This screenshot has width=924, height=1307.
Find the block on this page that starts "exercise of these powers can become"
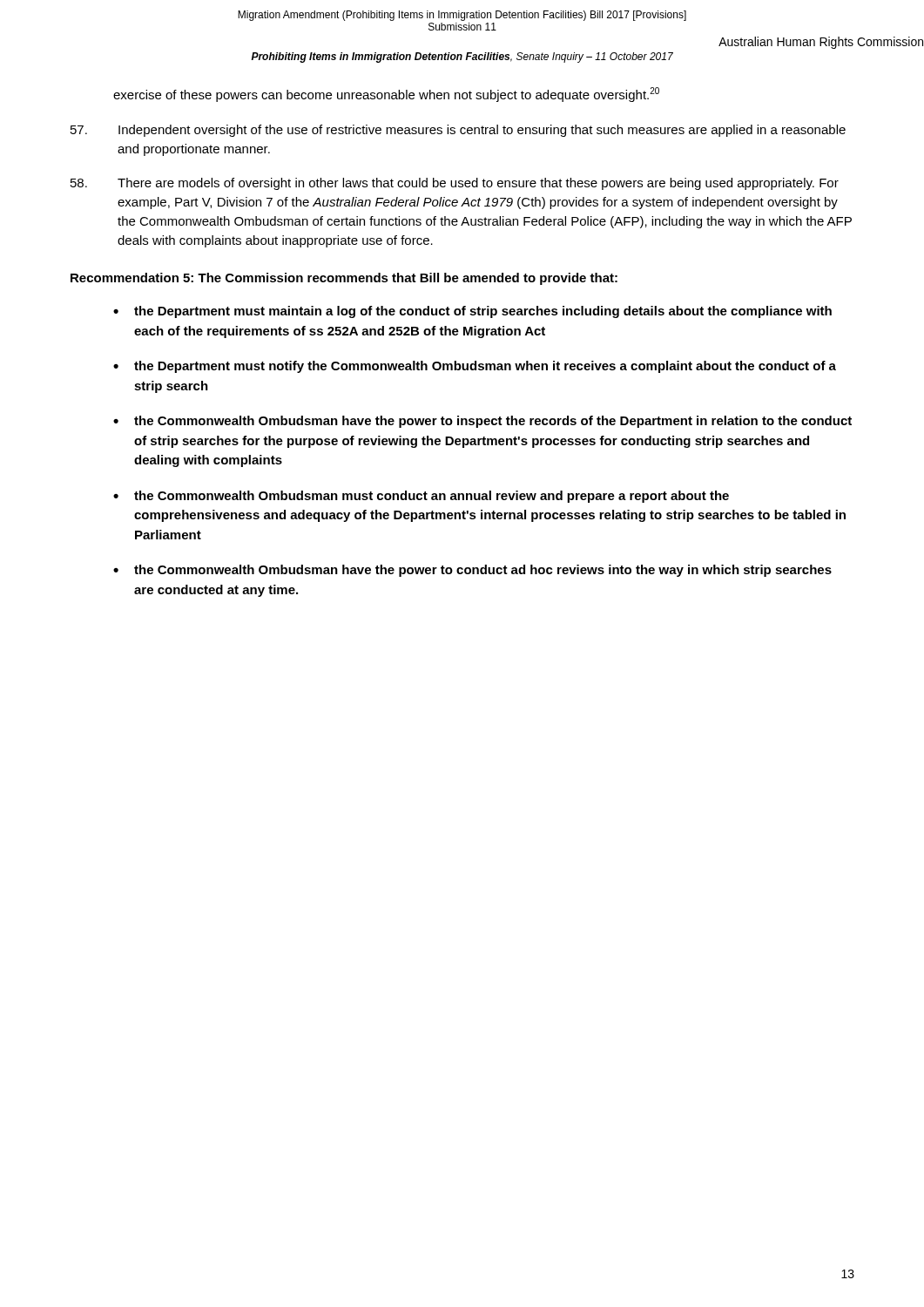click(386, 94)
